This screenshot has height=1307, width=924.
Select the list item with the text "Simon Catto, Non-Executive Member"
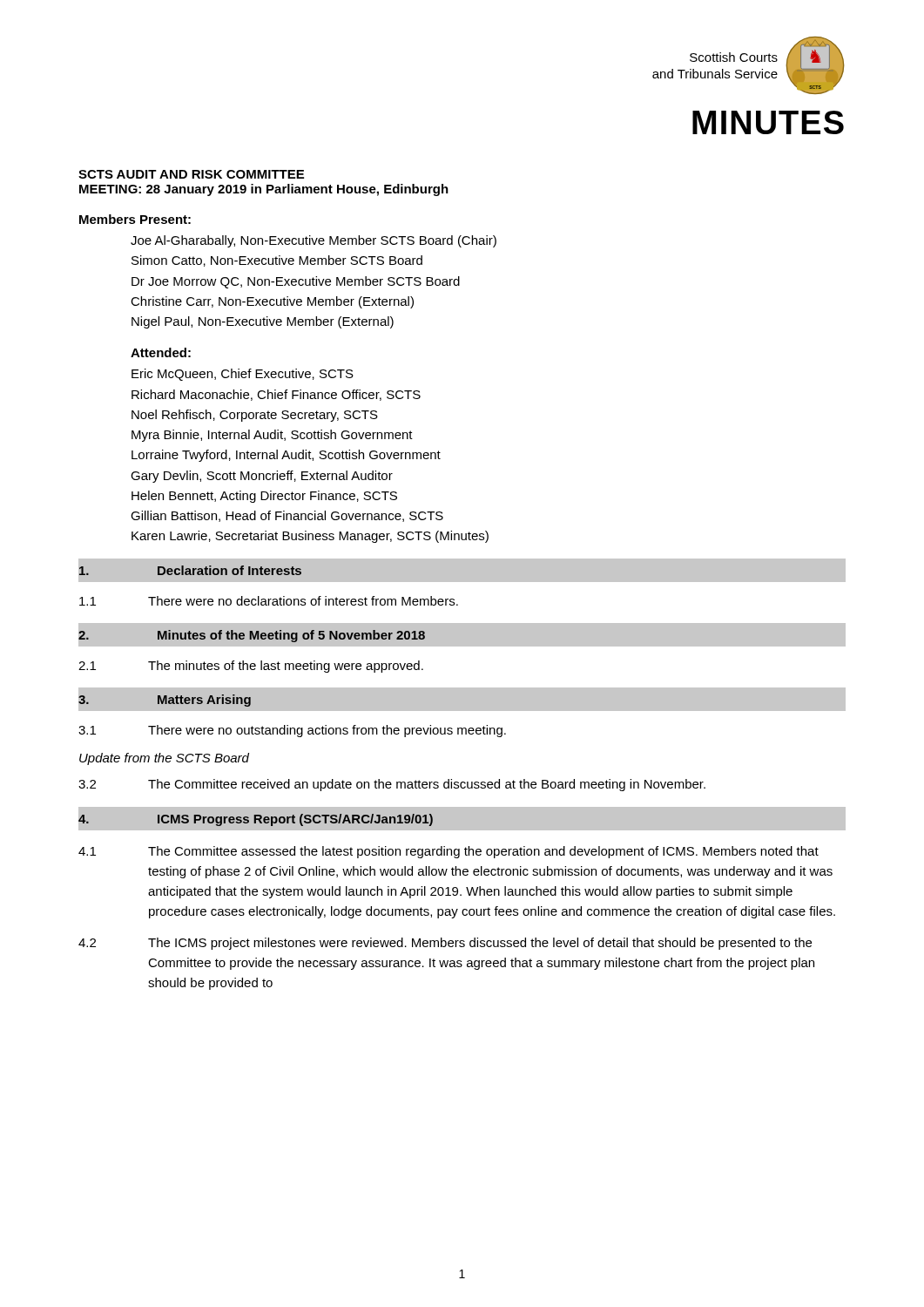click(277, 260)
